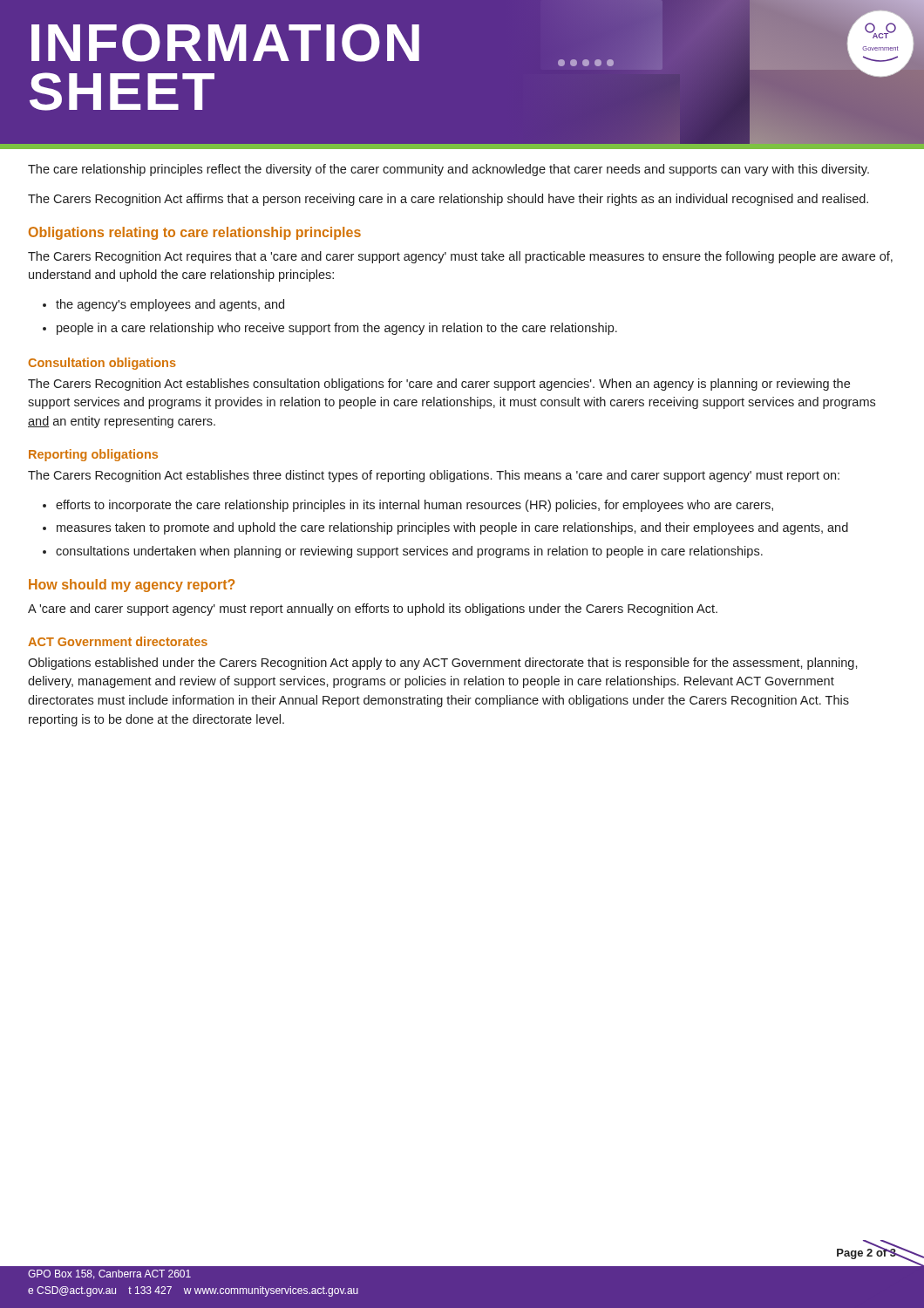Viewport: 924px width, 1308px height.
Task: Find the passage starting "people in a care relationship"
Action: click(x=465, y=328)
